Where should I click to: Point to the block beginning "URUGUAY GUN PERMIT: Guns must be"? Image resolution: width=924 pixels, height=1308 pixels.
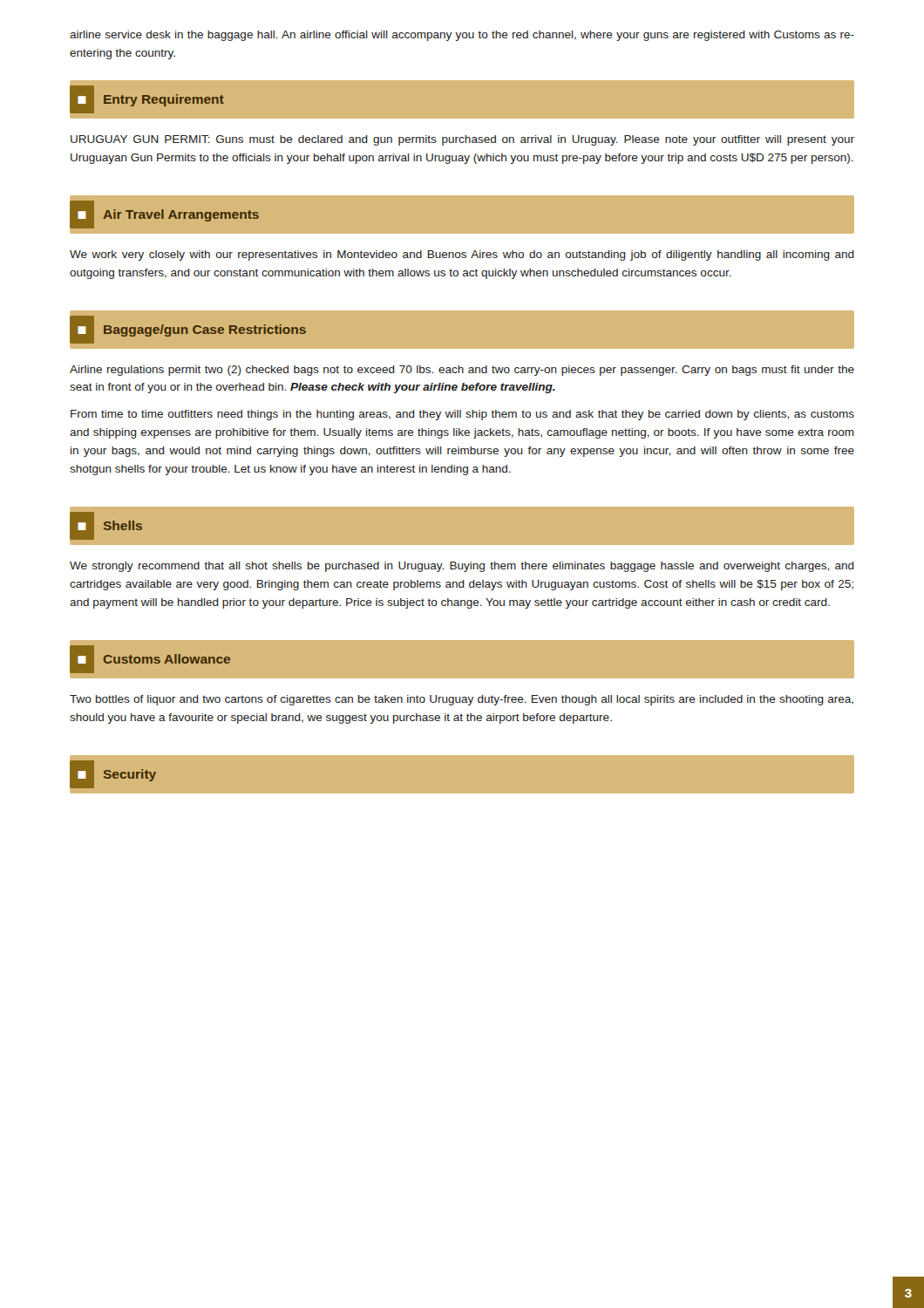(462, 149)
